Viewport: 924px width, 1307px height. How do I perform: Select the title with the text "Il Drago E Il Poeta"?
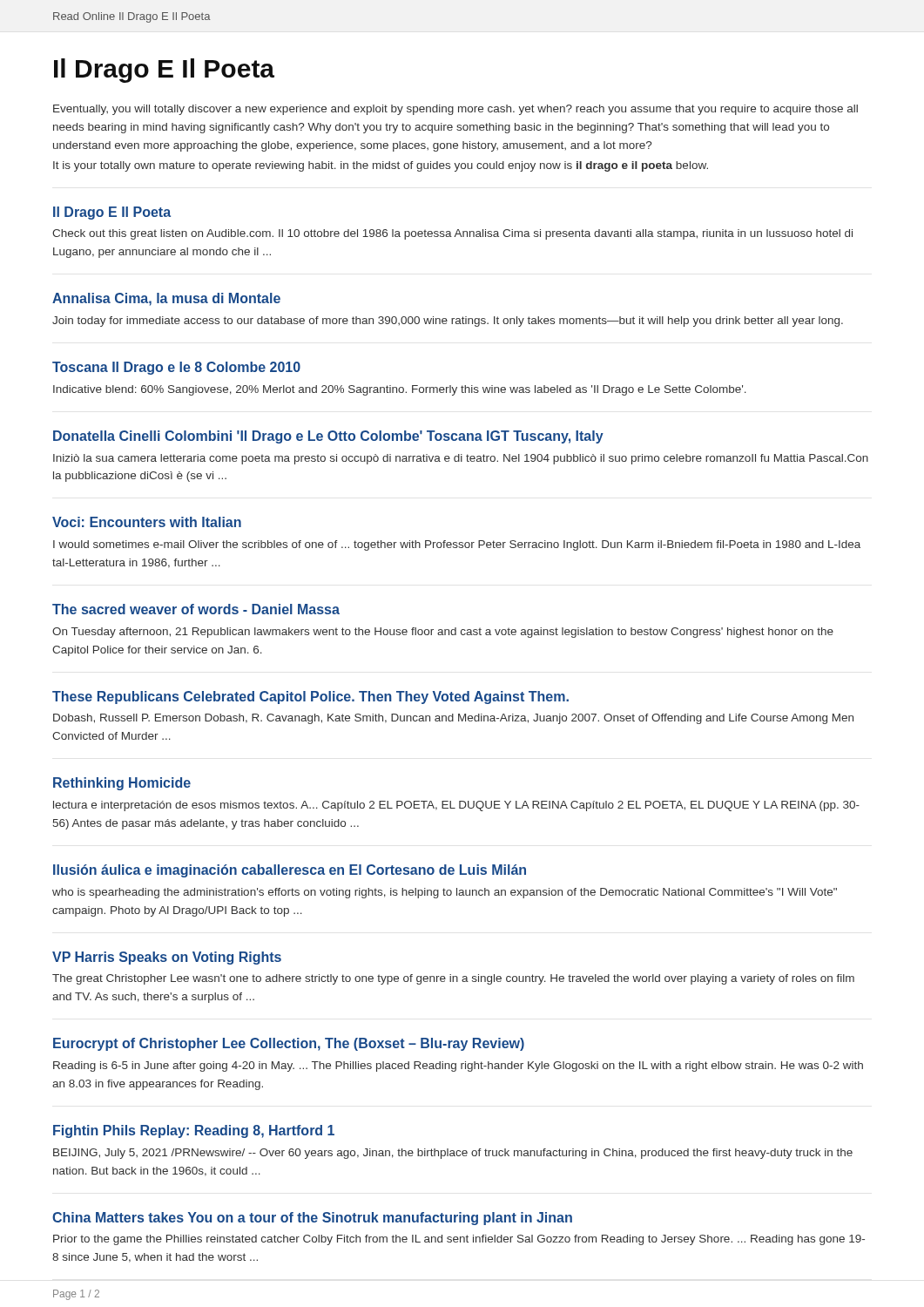pos(164,71)
